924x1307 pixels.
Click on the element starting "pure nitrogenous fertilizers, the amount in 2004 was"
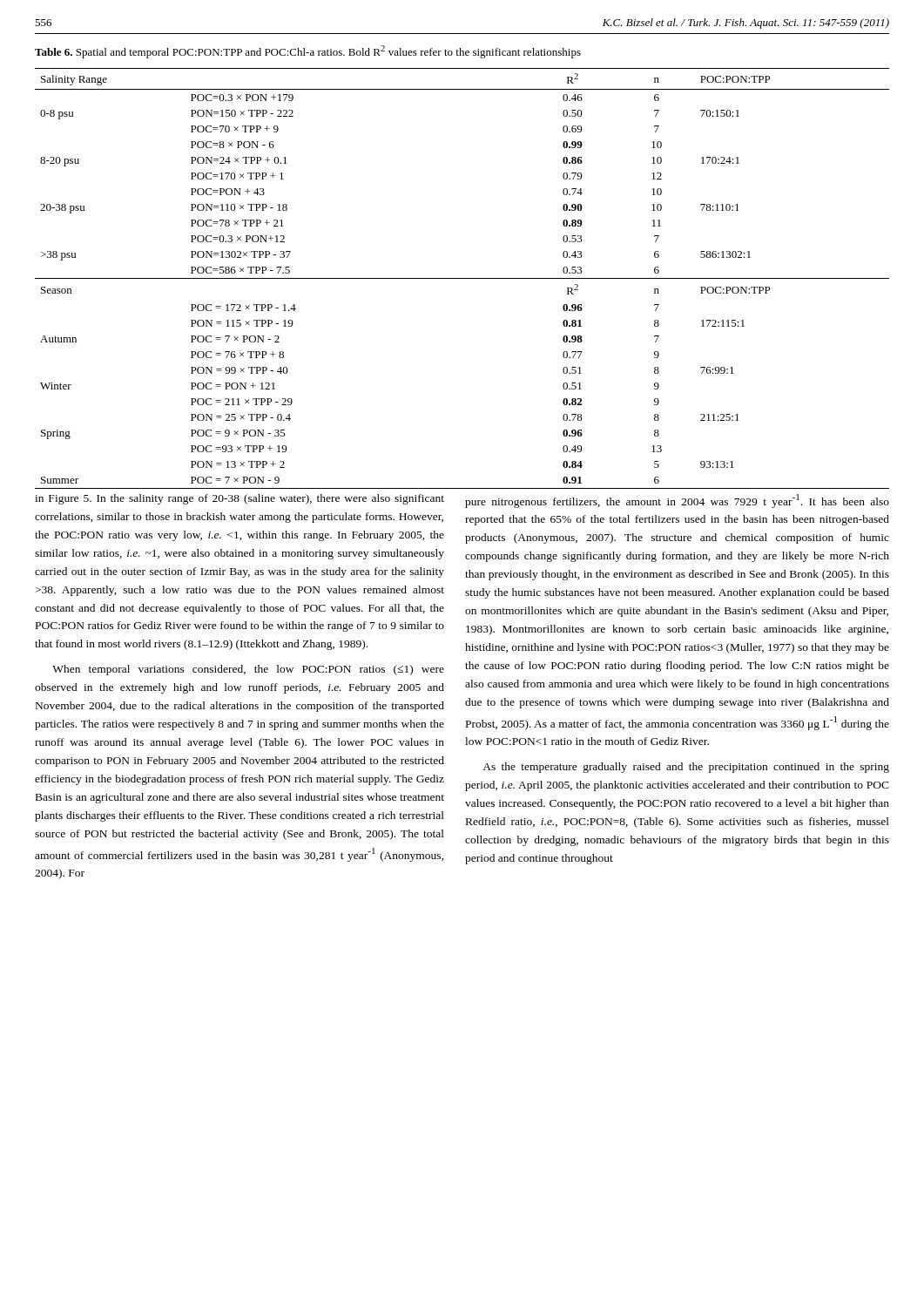point(677,679)
